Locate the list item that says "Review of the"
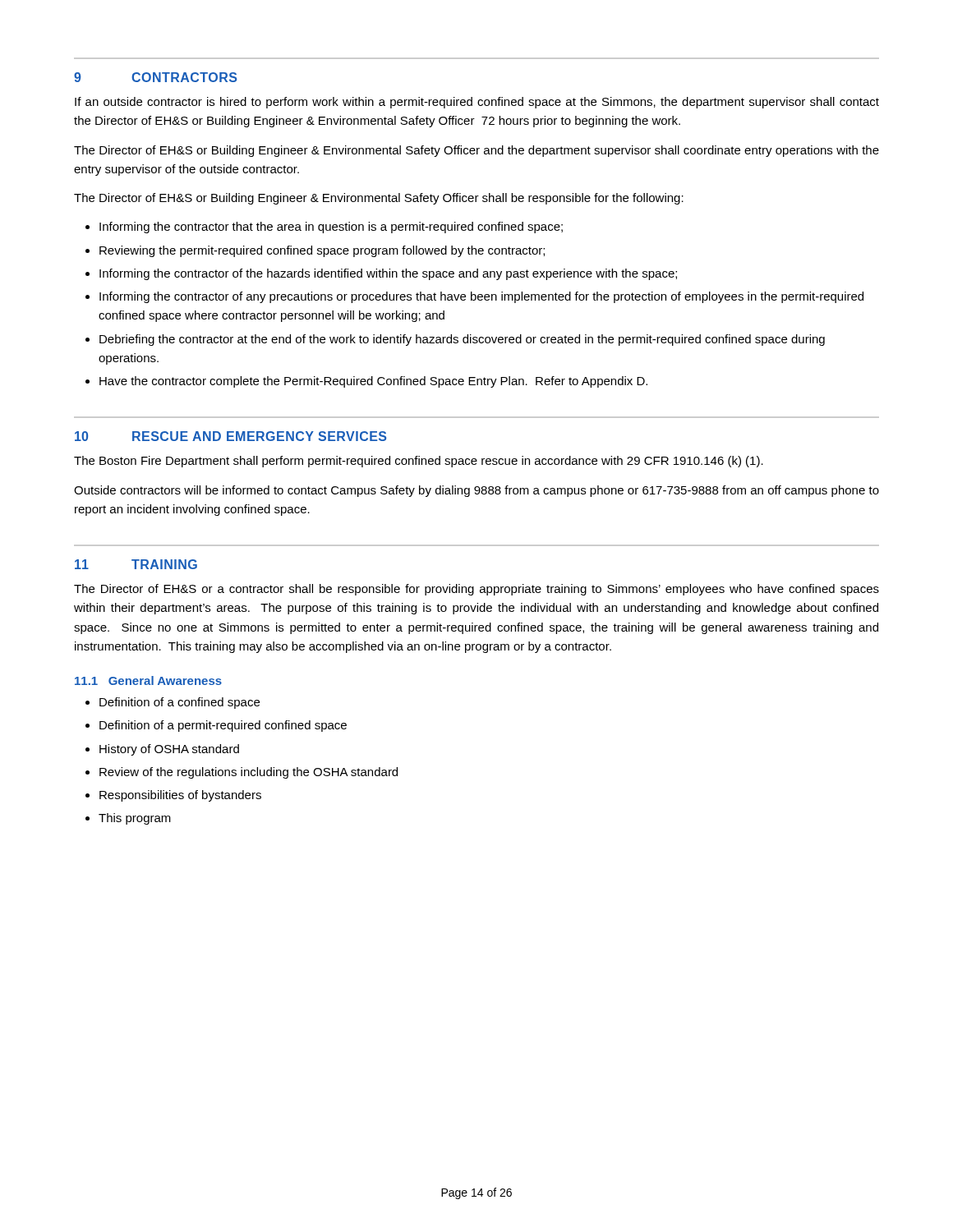This screenshot has width=953, height=1232. coord(249,771)
